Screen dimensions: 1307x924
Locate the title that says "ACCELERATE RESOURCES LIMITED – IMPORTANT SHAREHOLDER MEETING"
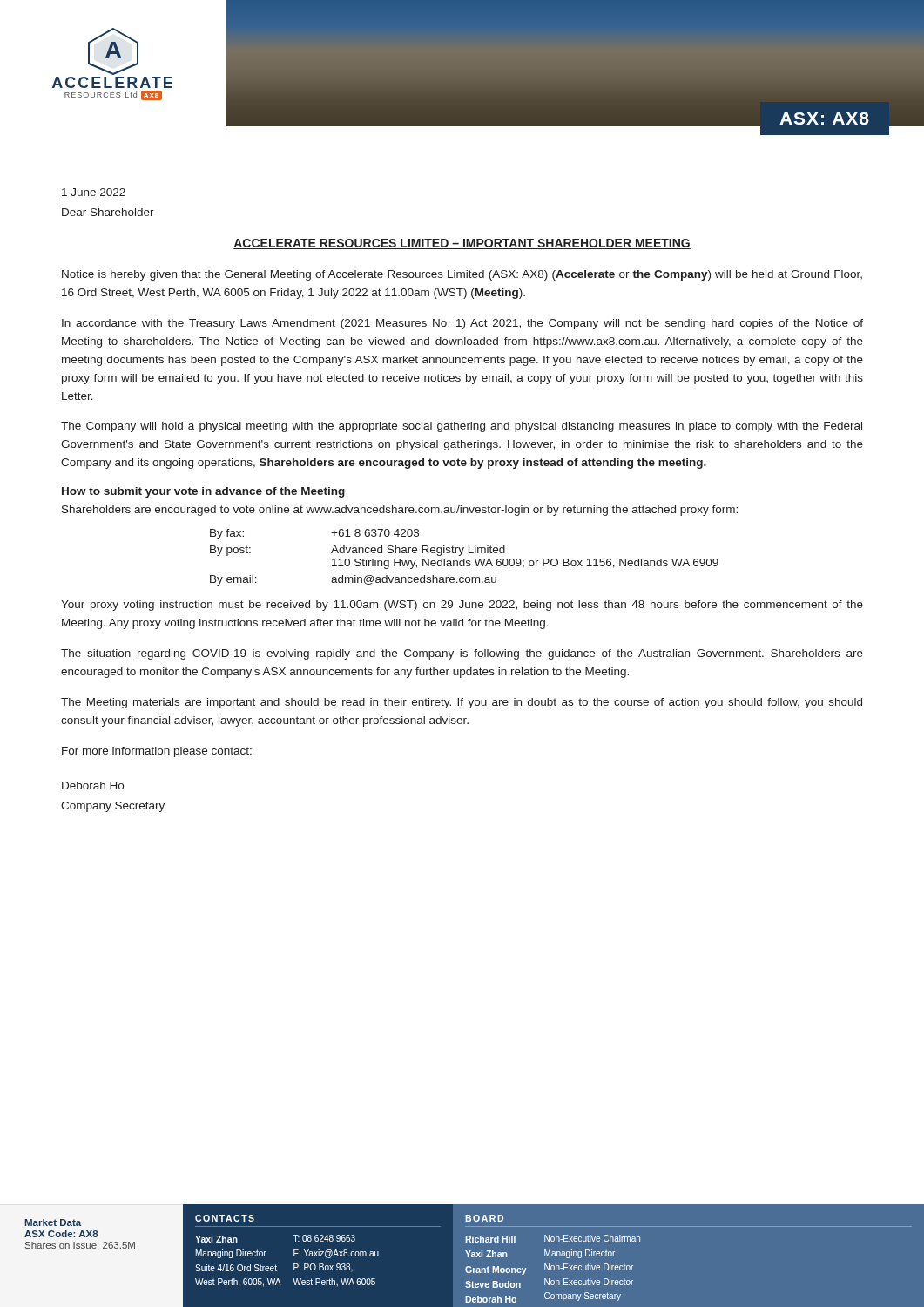click(462, 243)
